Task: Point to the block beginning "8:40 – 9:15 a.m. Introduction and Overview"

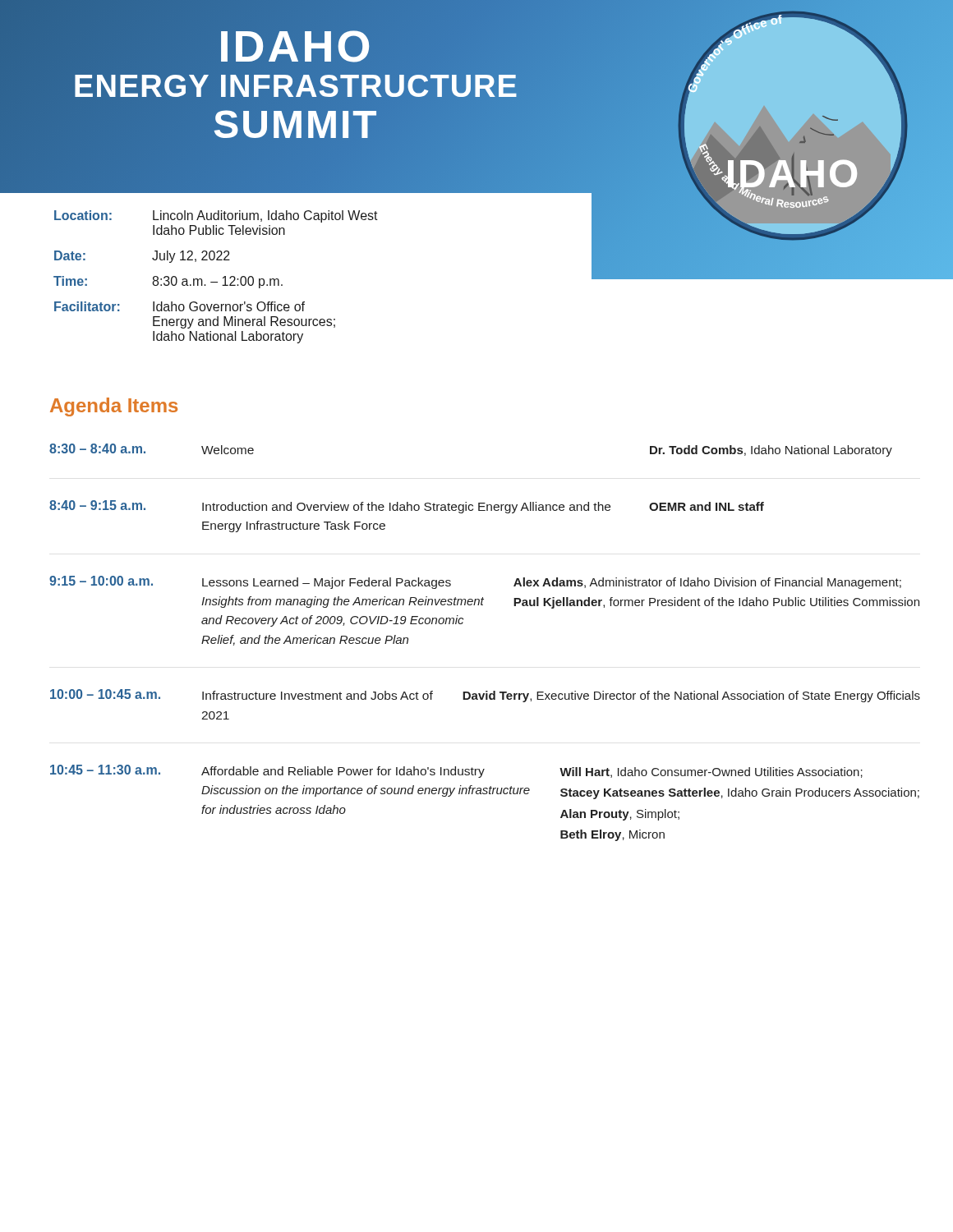Action: coord(485,516)
